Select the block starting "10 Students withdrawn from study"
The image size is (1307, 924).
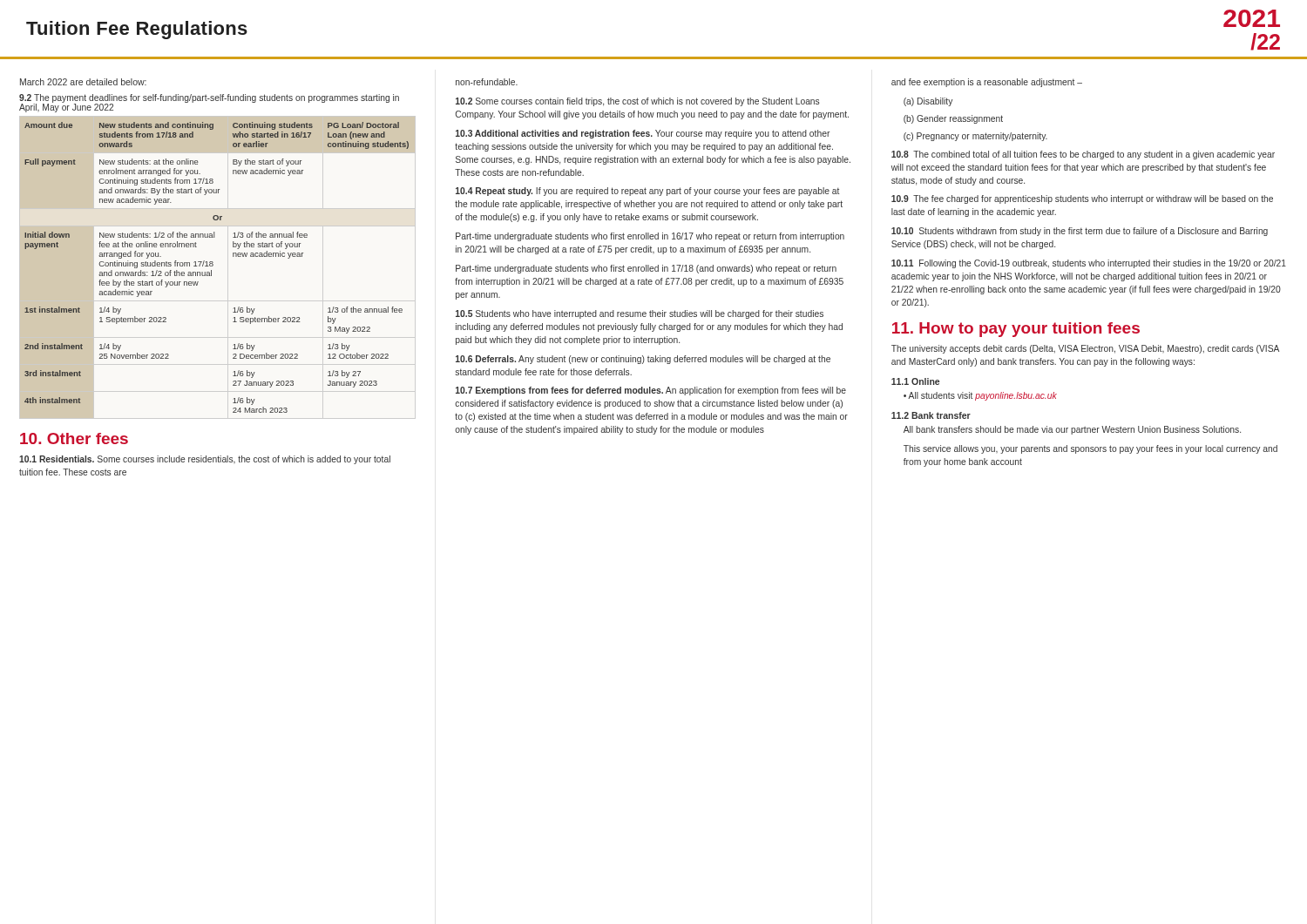[x=1080, y=238]
